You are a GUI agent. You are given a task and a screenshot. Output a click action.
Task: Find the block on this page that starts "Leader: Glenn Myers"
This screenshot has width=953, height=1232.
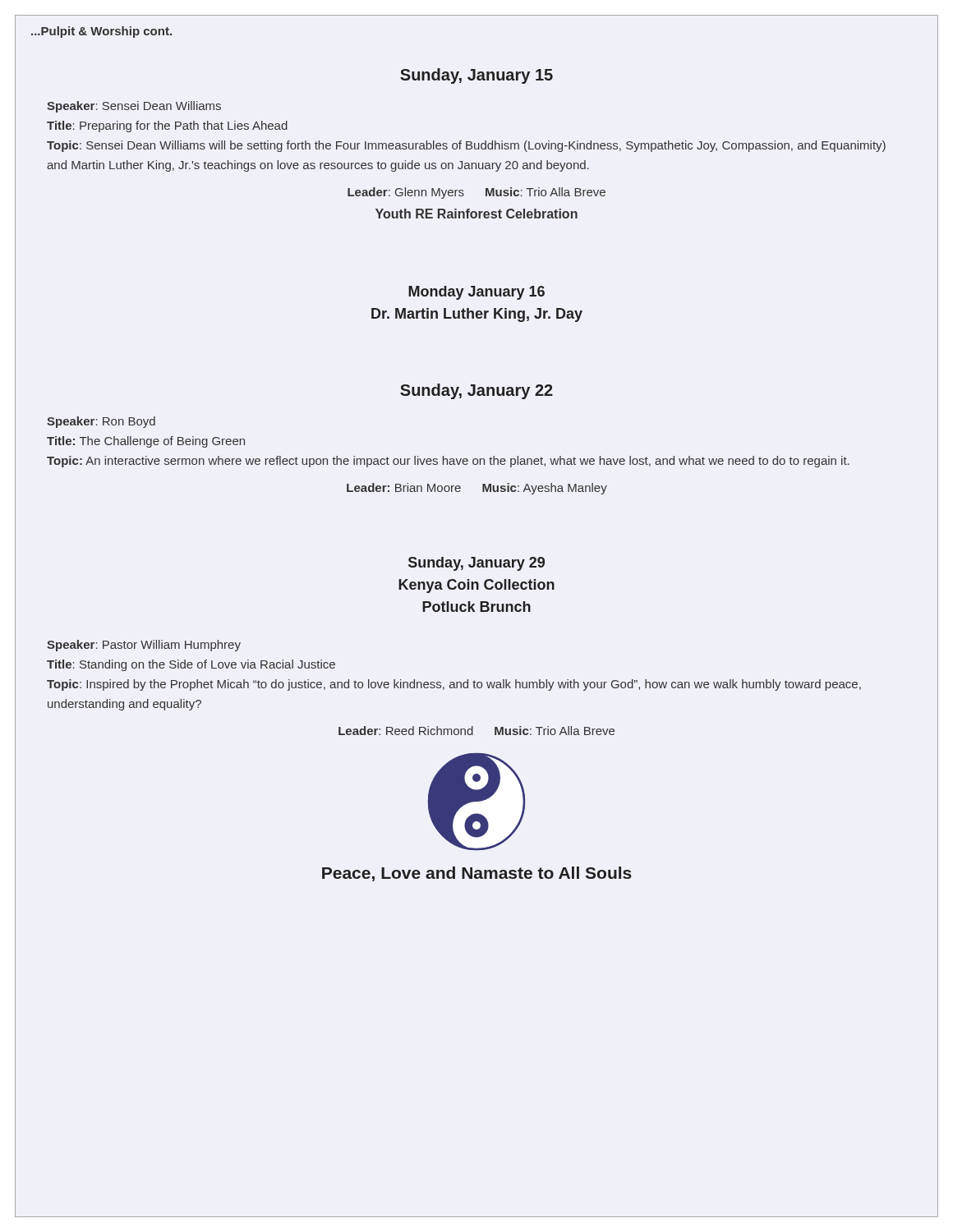pos(476,192)
